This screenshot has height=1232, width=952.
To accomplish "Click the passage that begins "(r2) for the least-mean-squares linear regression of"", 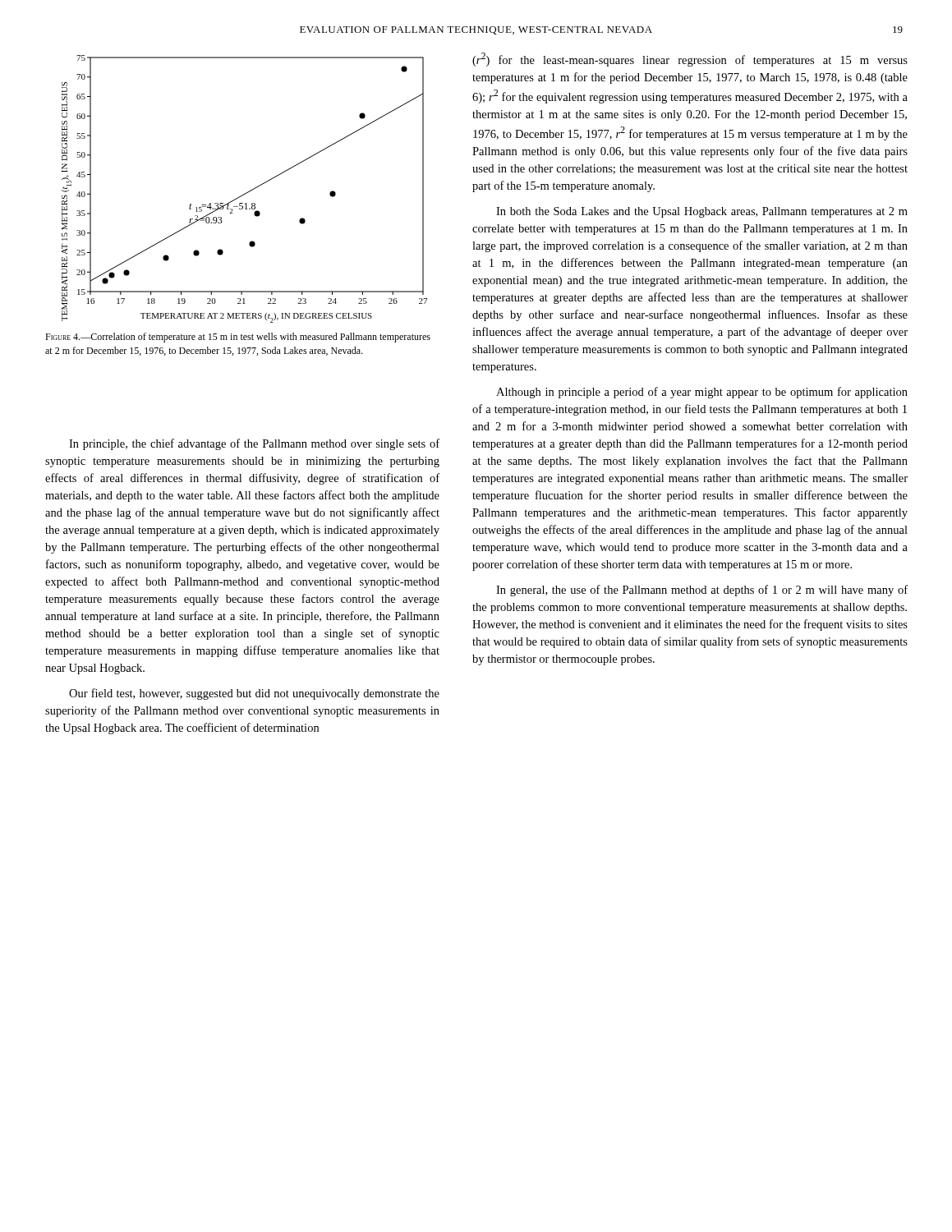I will (x=690, y=359).
